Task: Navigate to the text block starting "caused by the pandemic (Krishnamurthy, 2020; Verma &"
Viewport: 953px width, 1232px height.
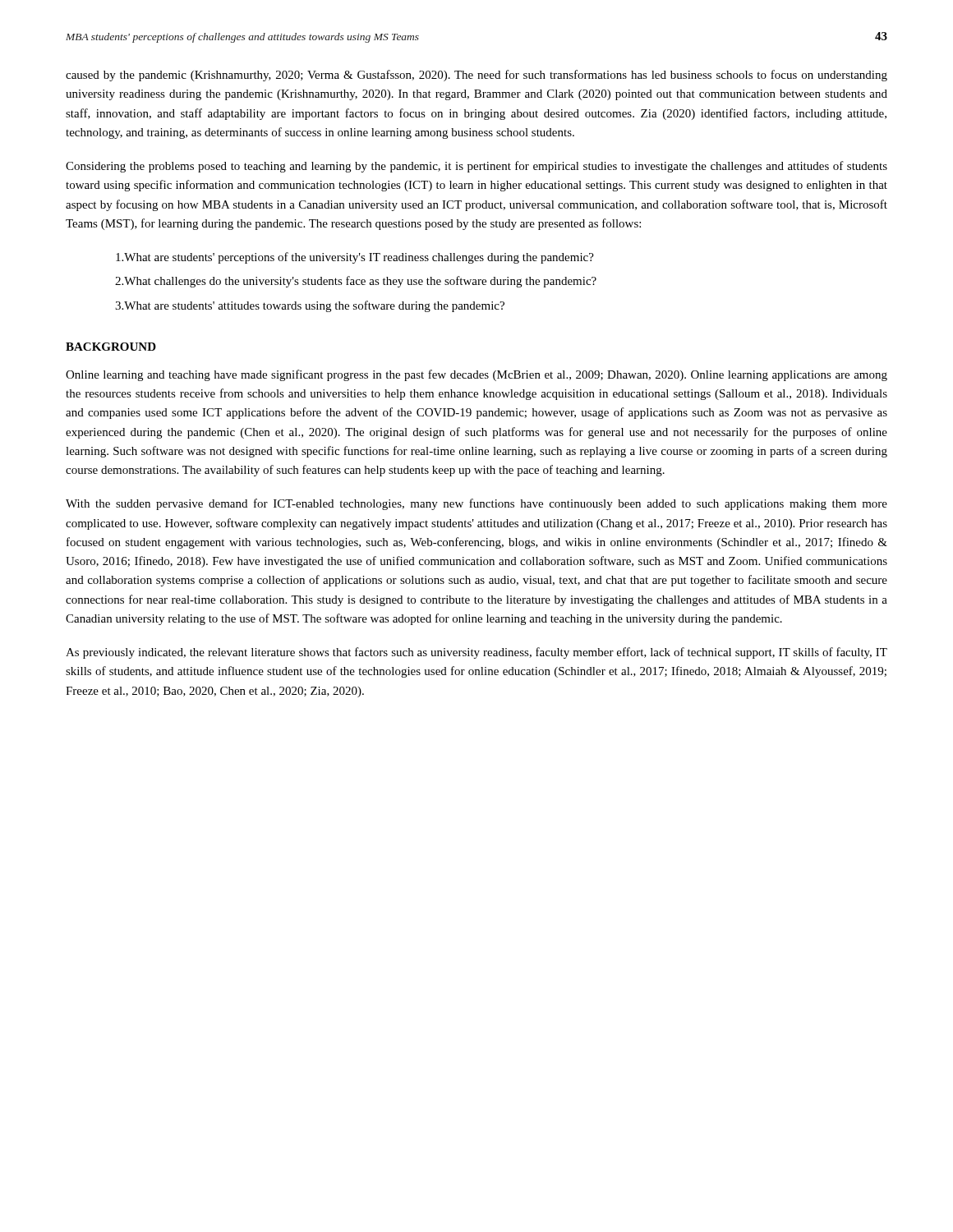Action: 476,103
